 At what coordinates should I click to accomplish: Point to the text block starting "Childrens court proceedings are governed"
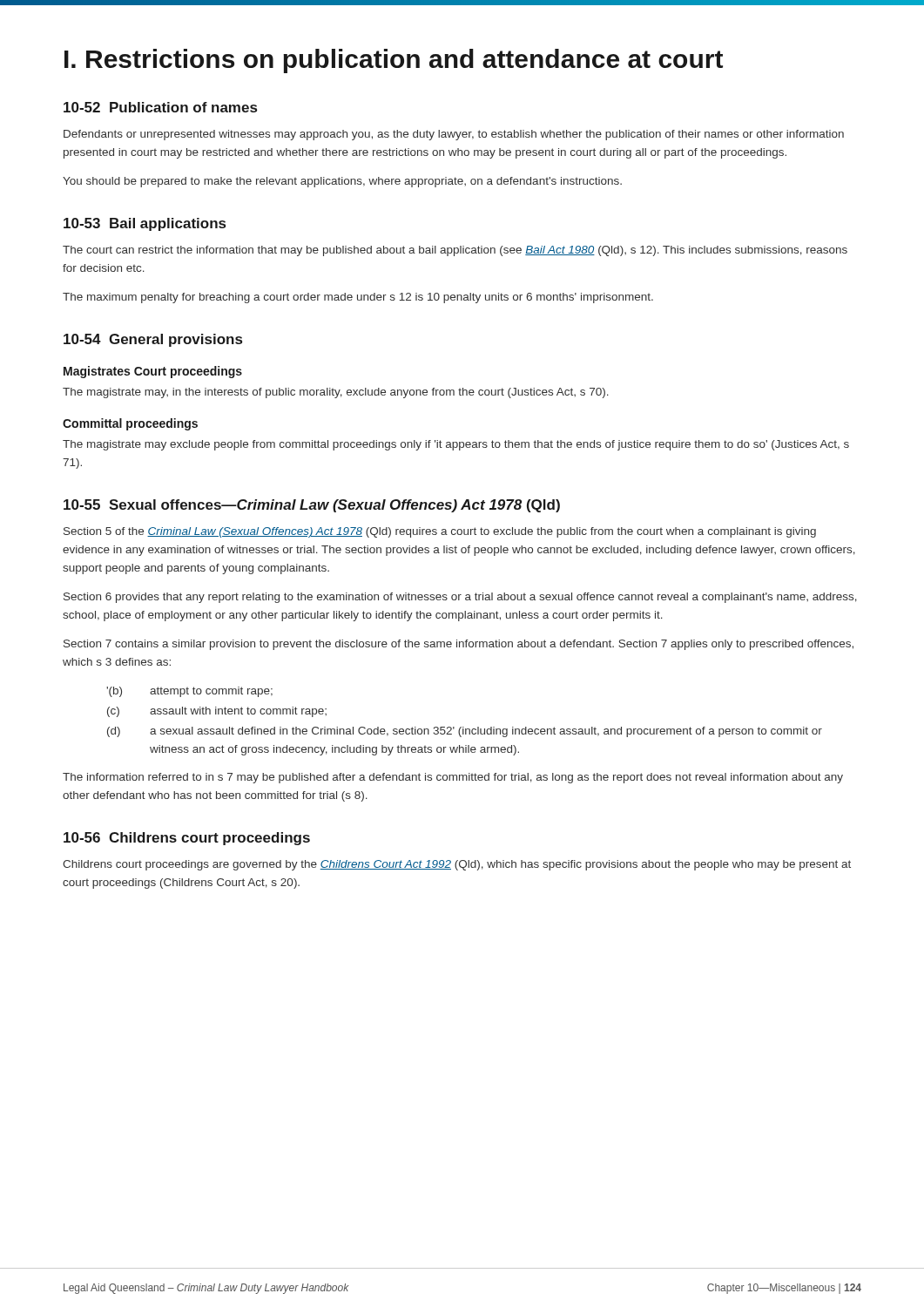tap(462, 874)
